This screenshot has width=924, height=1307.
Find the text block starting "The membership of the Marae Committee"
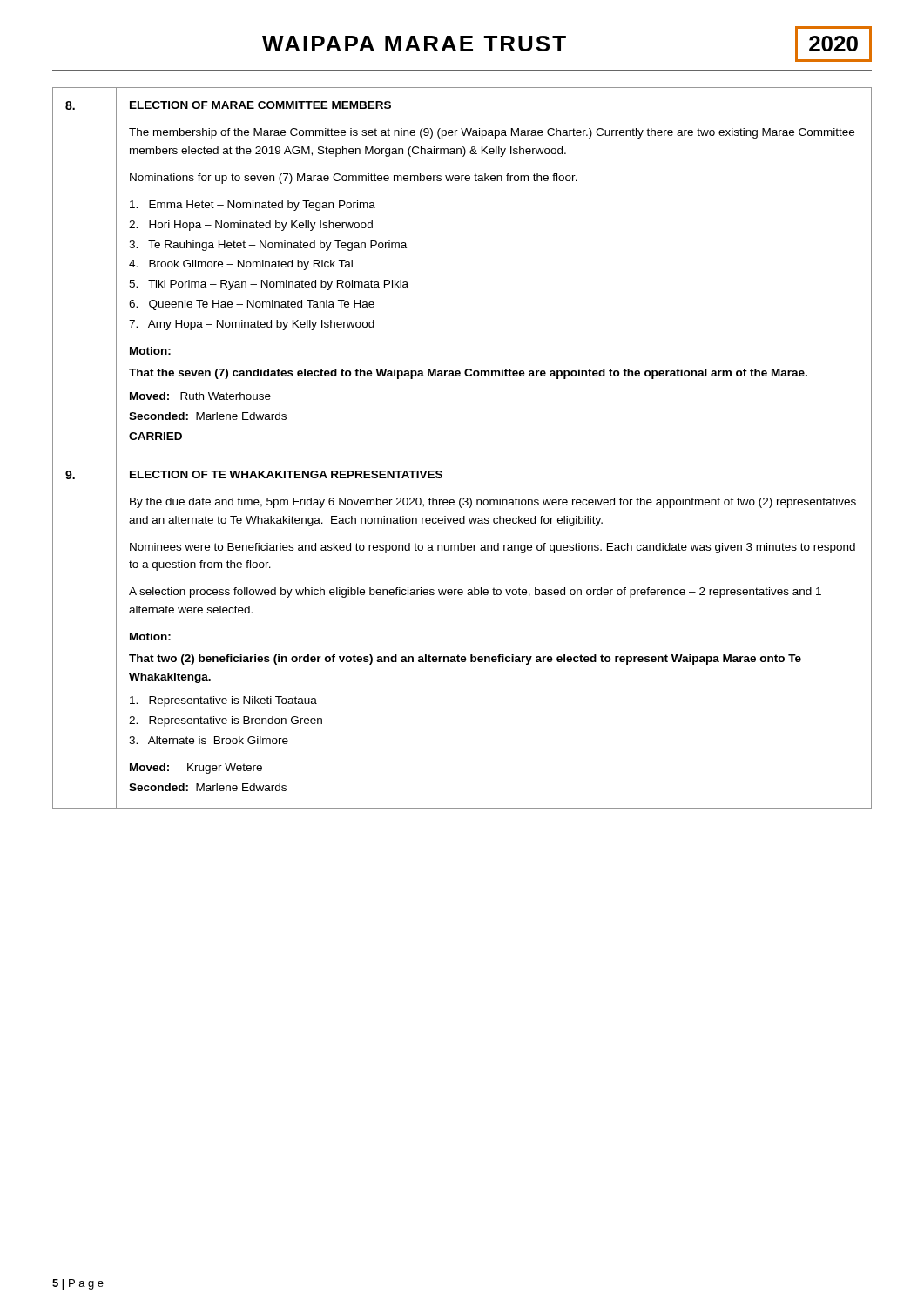point(494,155)
